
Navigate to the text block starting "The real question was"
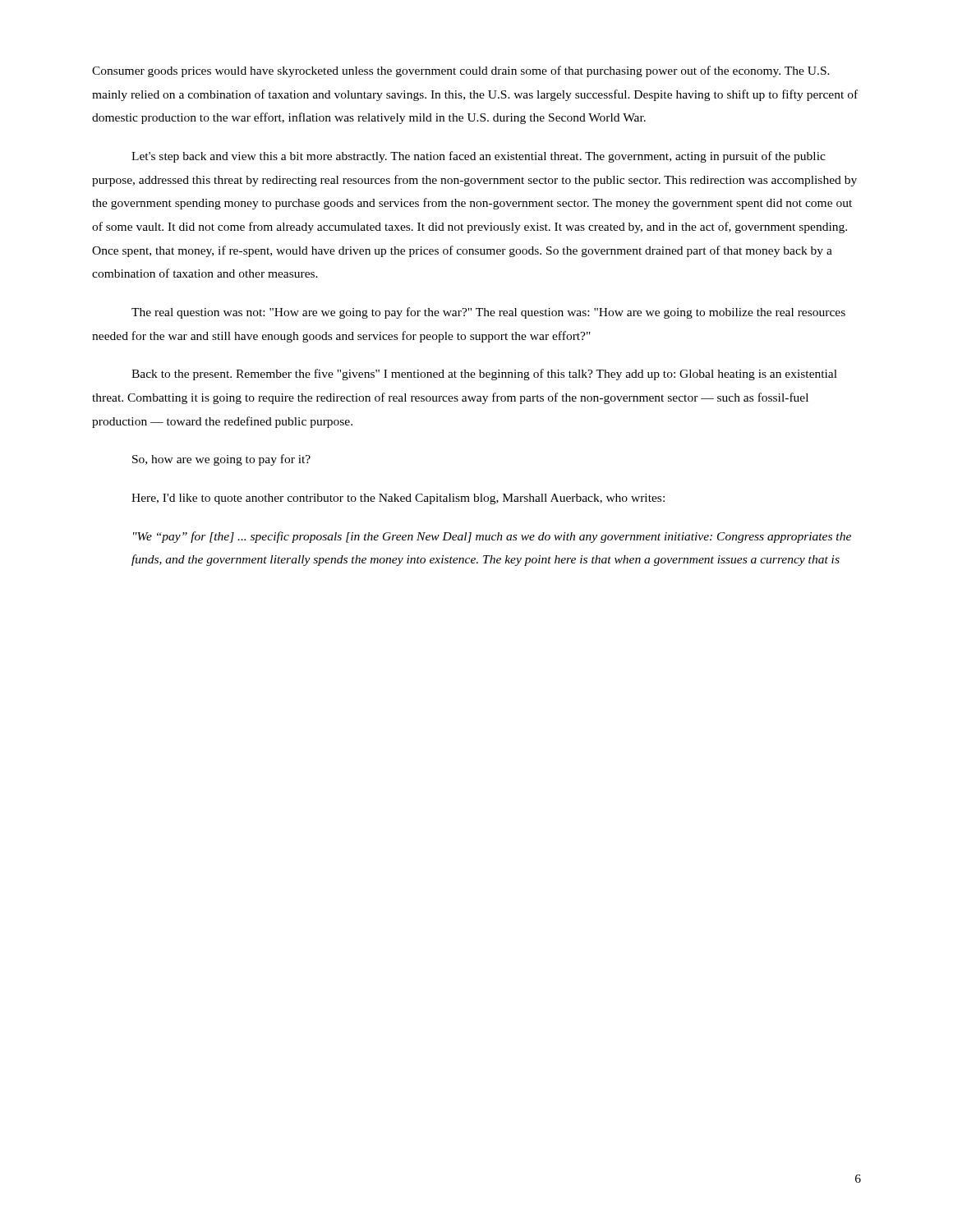point(469,324)
